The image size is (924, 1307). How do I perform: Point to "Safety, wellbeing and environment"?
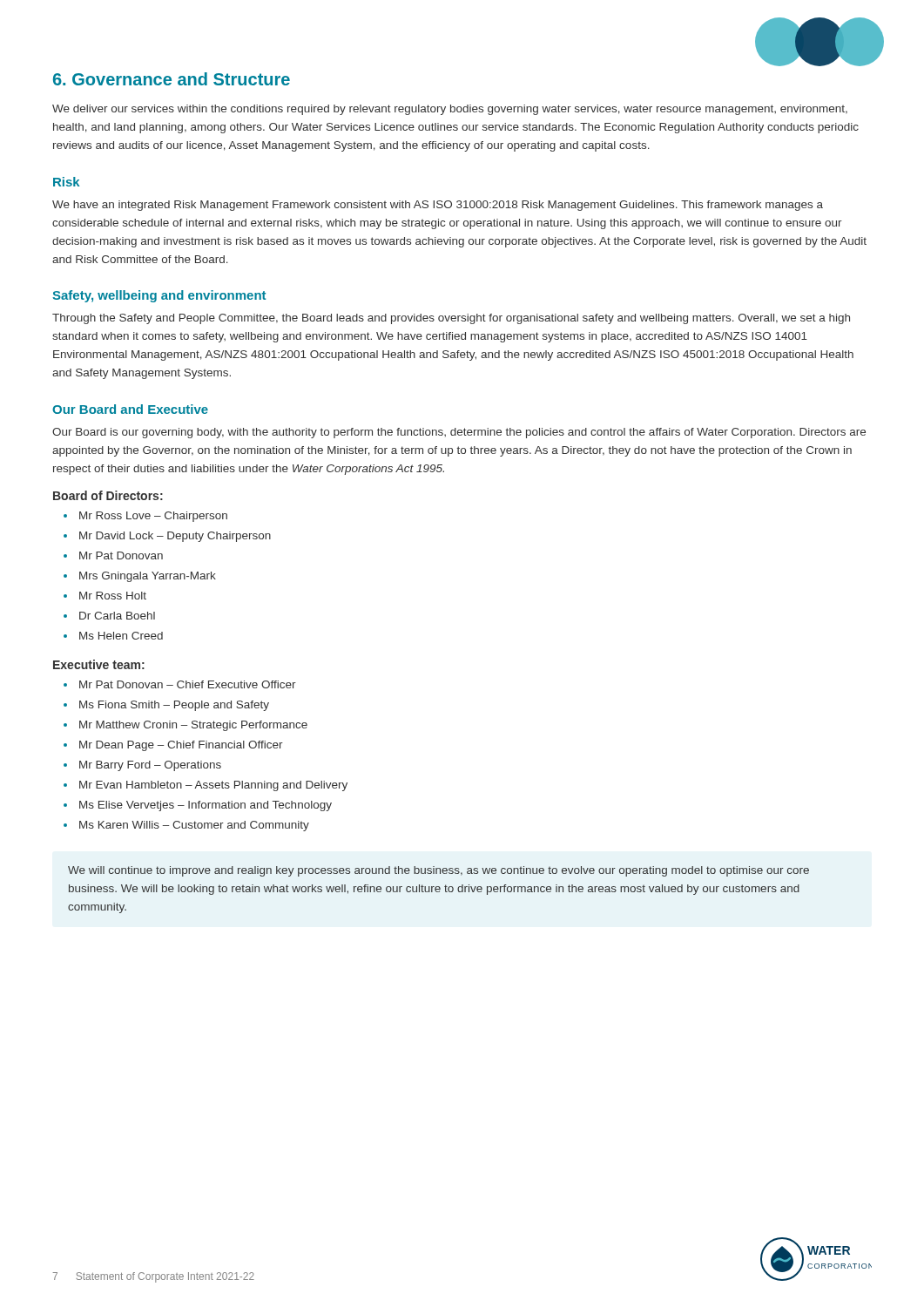pyautogui.click(x=159, y=295)
